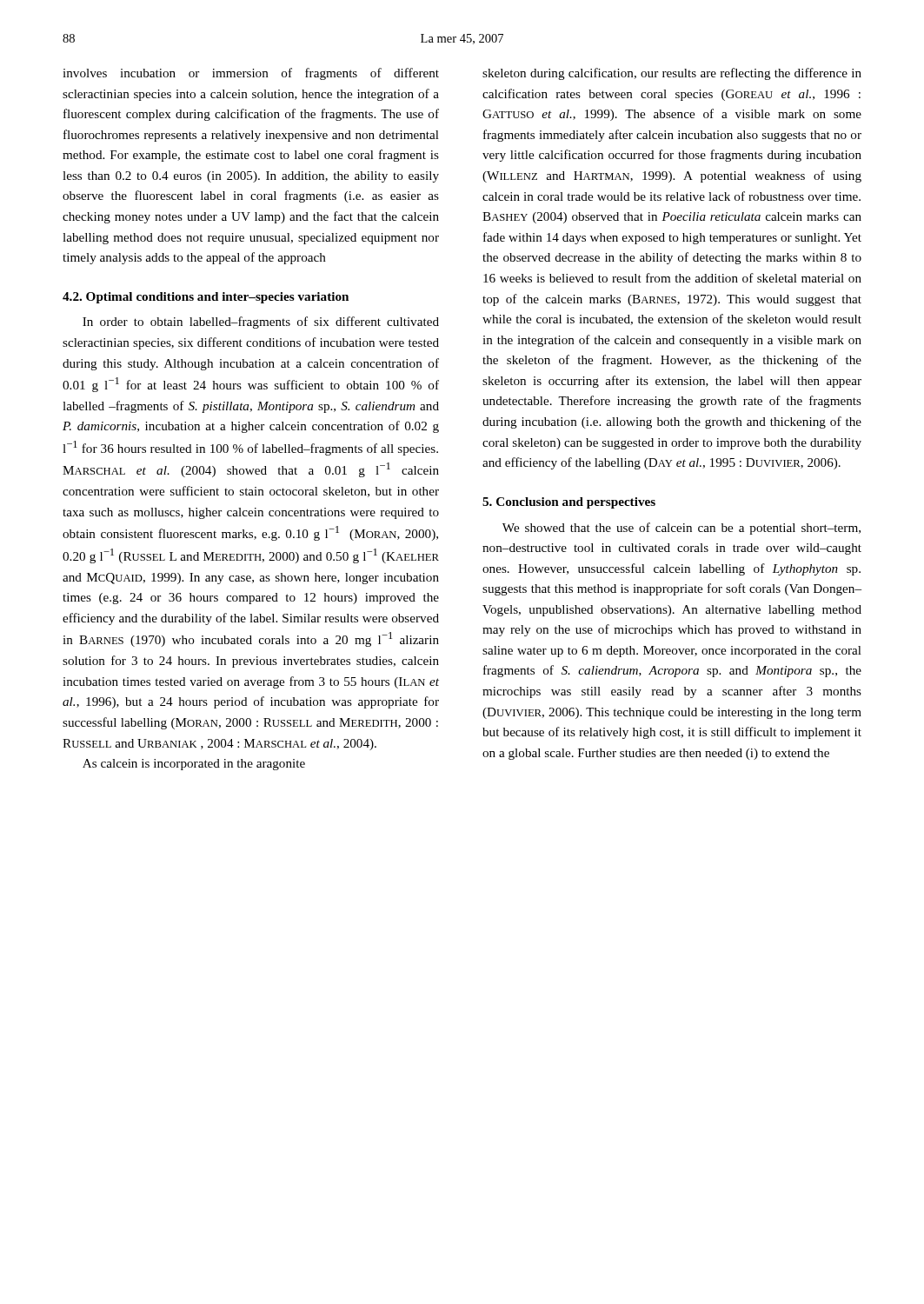Locate the section header that reads "4.2. Optimal conditions and"
Image resolution: width=924 pixels, height=1304 pixels.
206,296
